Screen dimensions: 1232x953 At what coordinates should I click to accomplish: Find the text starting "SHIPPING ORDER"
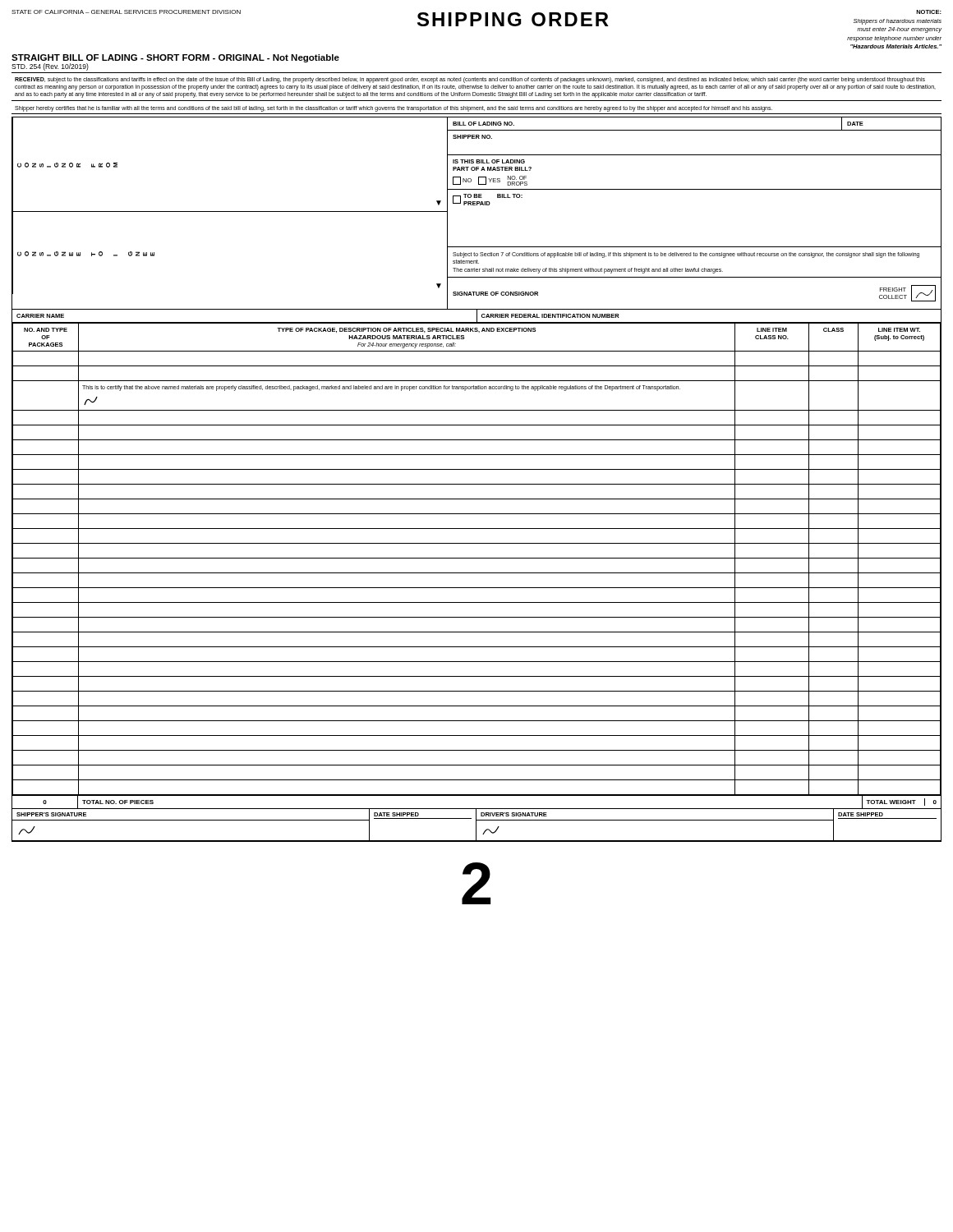513,19
